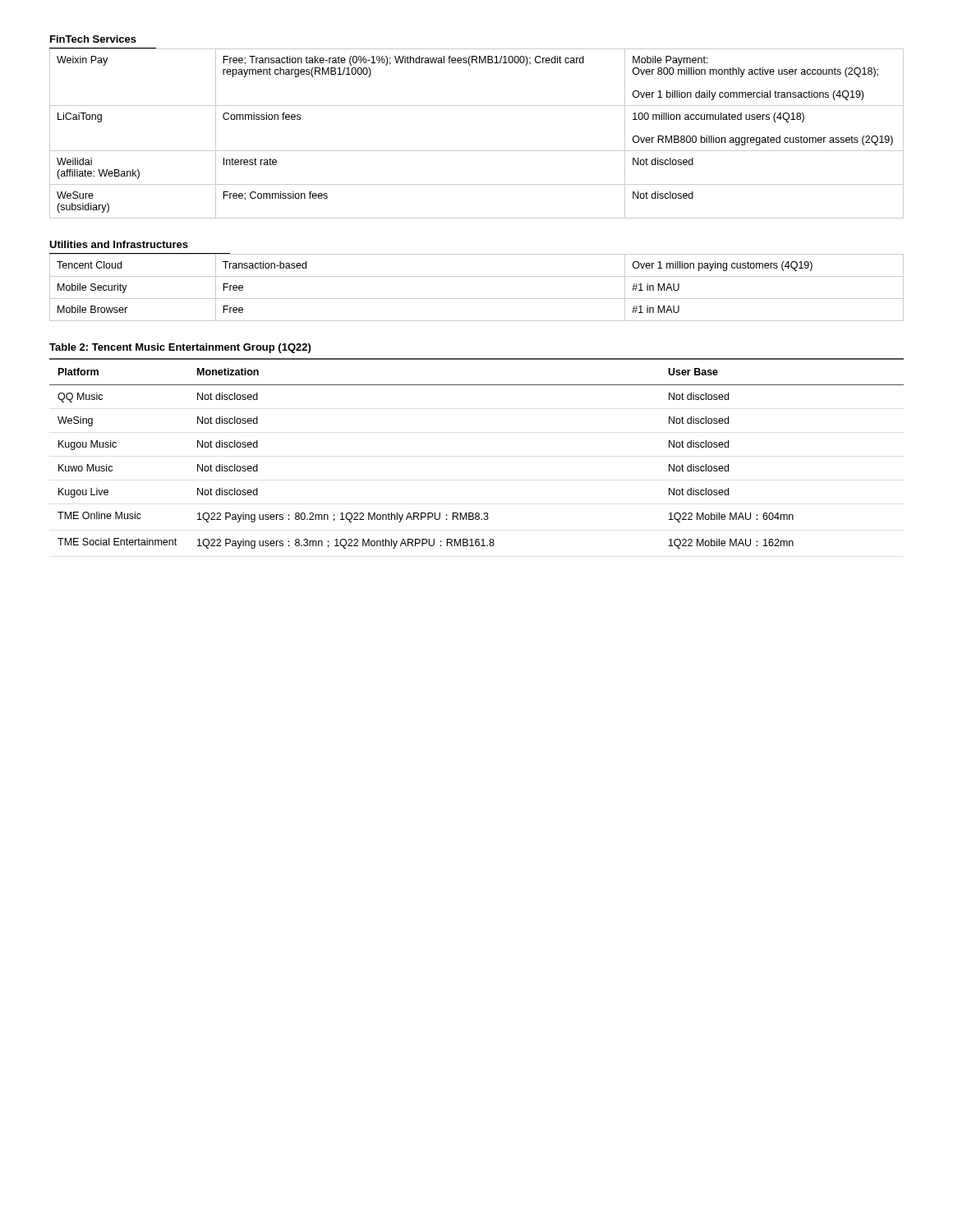Locate the table with the text "Free; Commission fees"

(476, 133)
